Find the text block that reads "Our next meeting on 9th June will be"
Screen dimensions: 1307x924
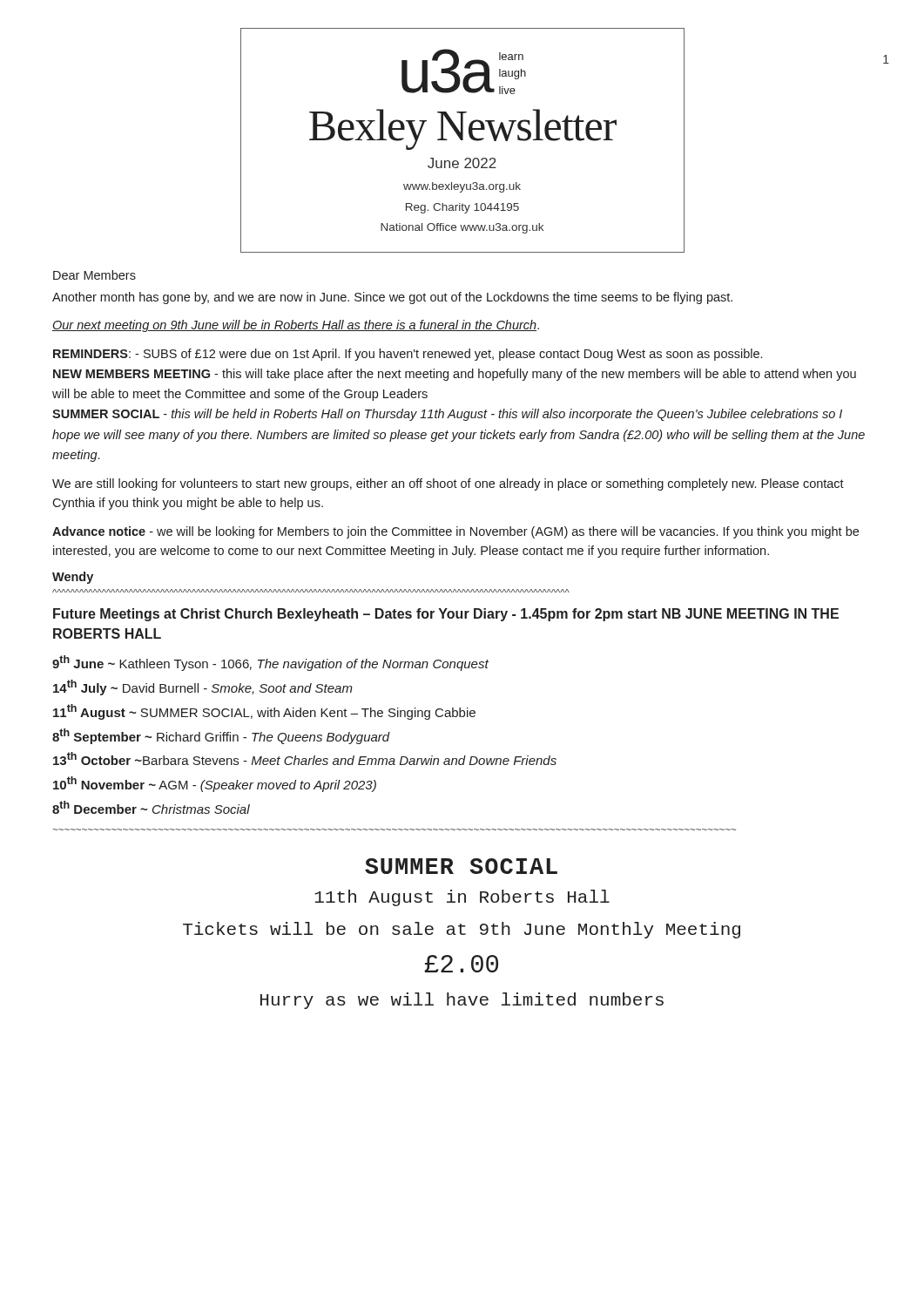coord(296,325)
